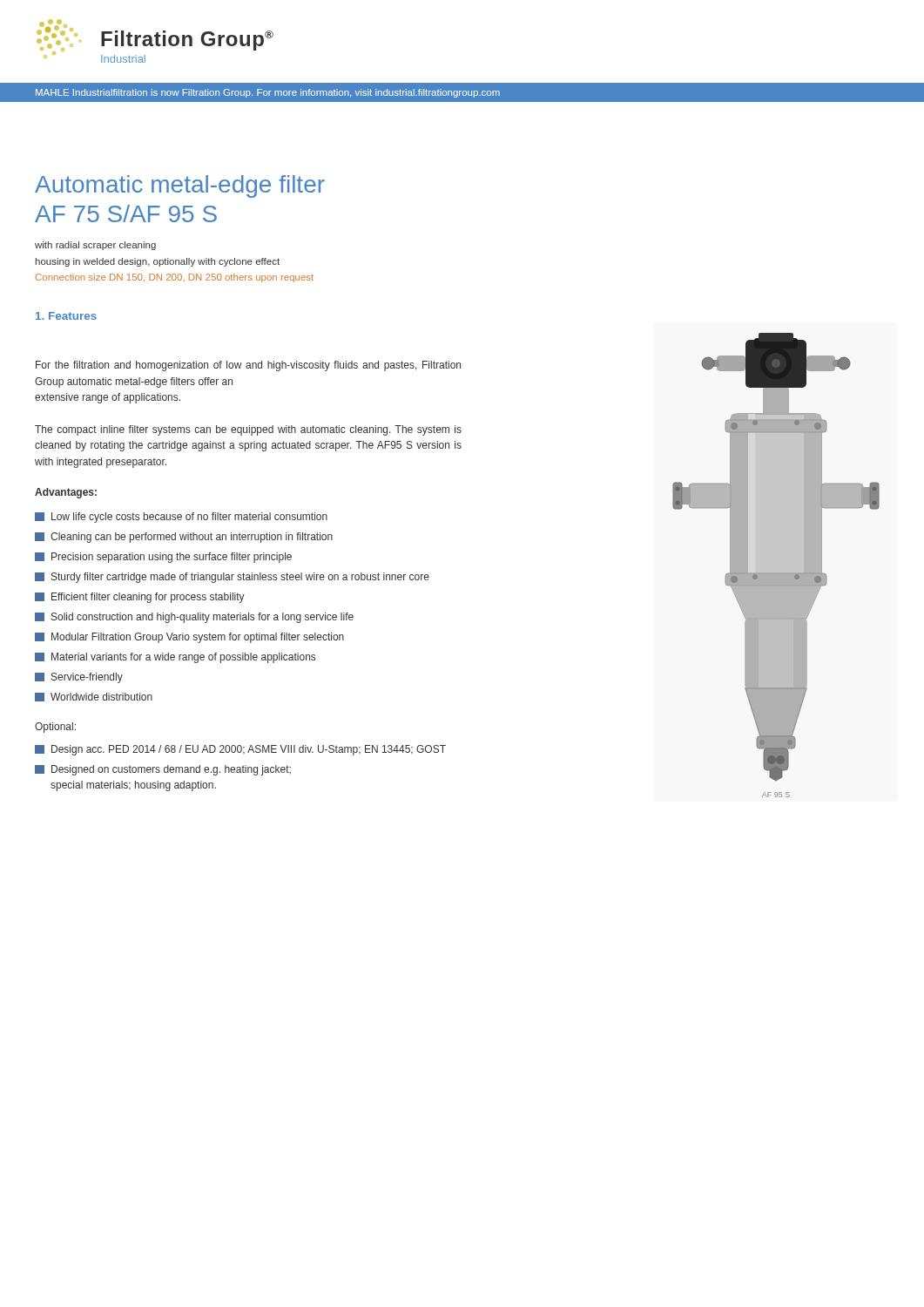Find the list item that says "Designed on customers demand"
The height and width of the screenshot is (1307, 924).
248,777
